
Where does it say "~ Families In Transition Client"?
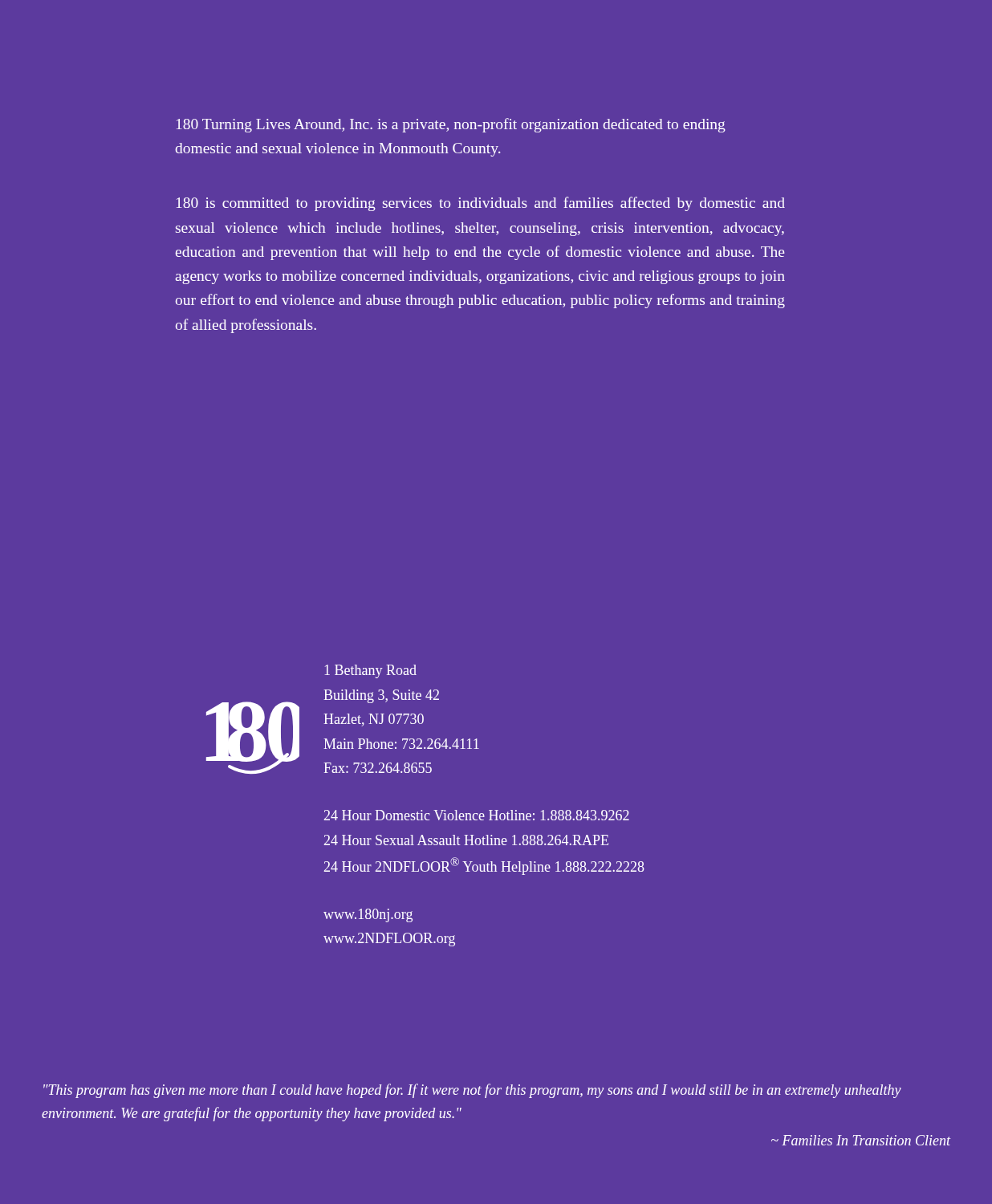pyautogui.click(x=860, y=1141)
